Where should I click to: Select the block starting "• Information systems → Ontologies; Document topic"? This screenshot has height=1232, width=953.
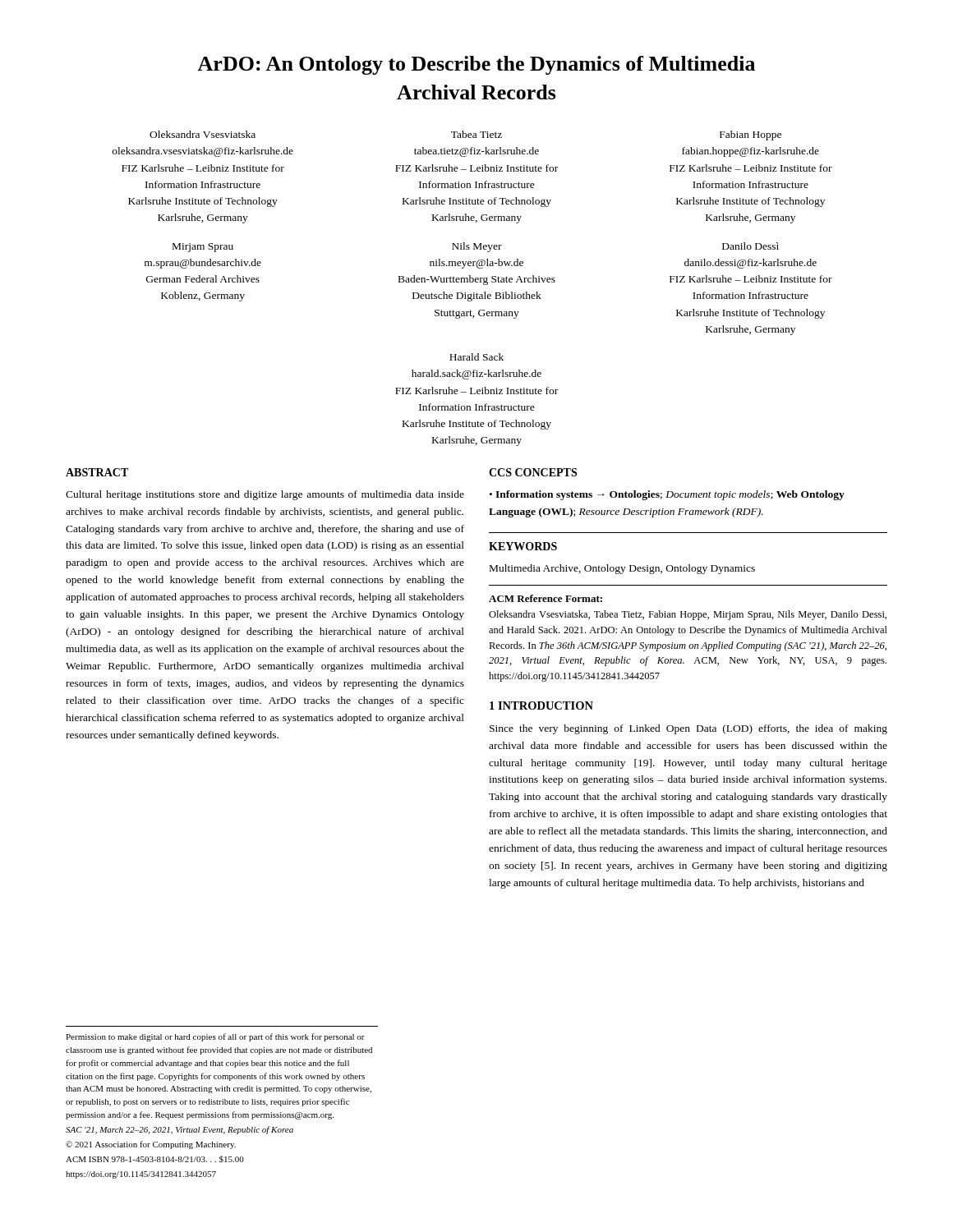point(667,502)
